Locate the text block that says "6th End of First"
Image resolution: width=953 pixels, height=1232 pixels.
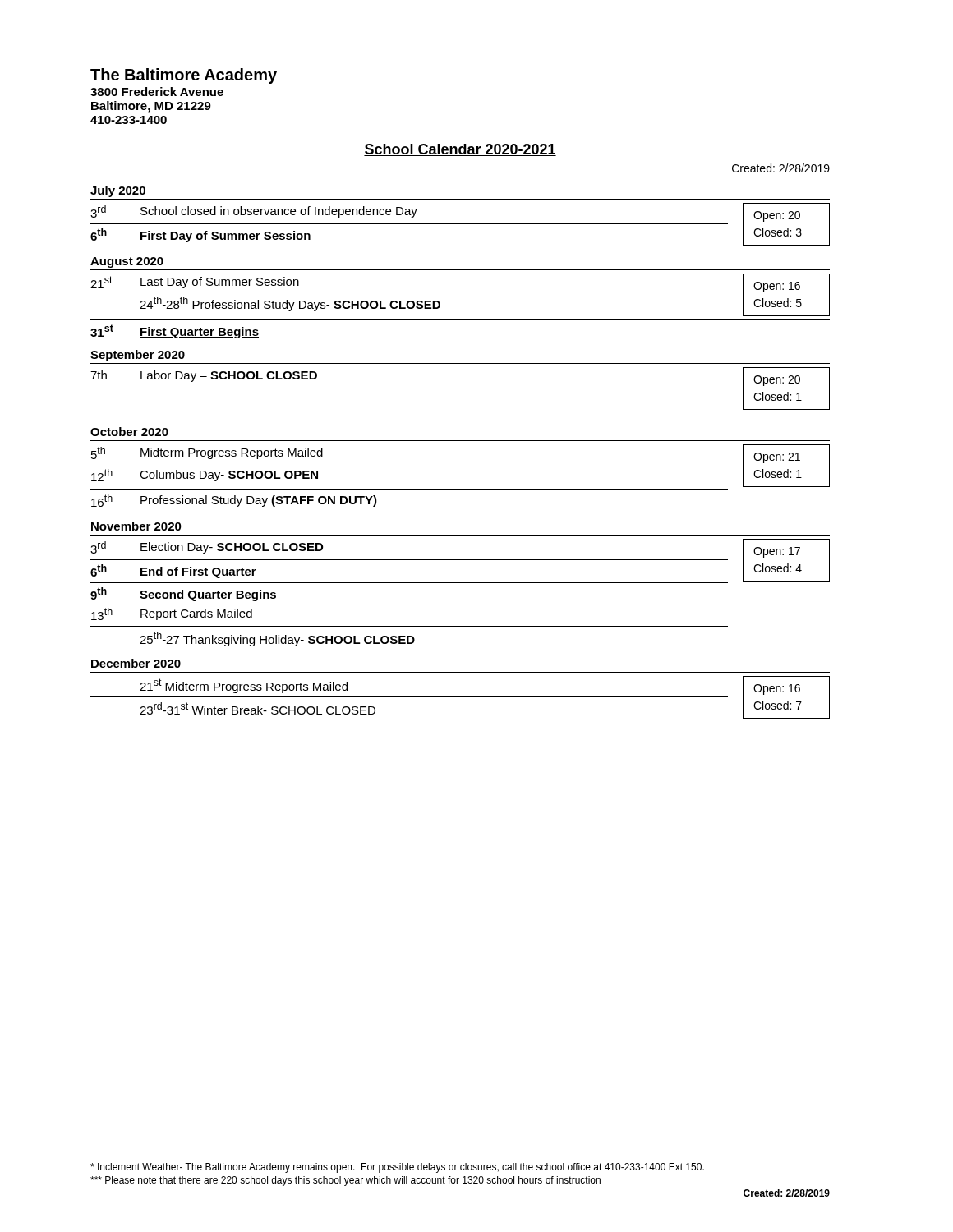click(x=409, y=571)
